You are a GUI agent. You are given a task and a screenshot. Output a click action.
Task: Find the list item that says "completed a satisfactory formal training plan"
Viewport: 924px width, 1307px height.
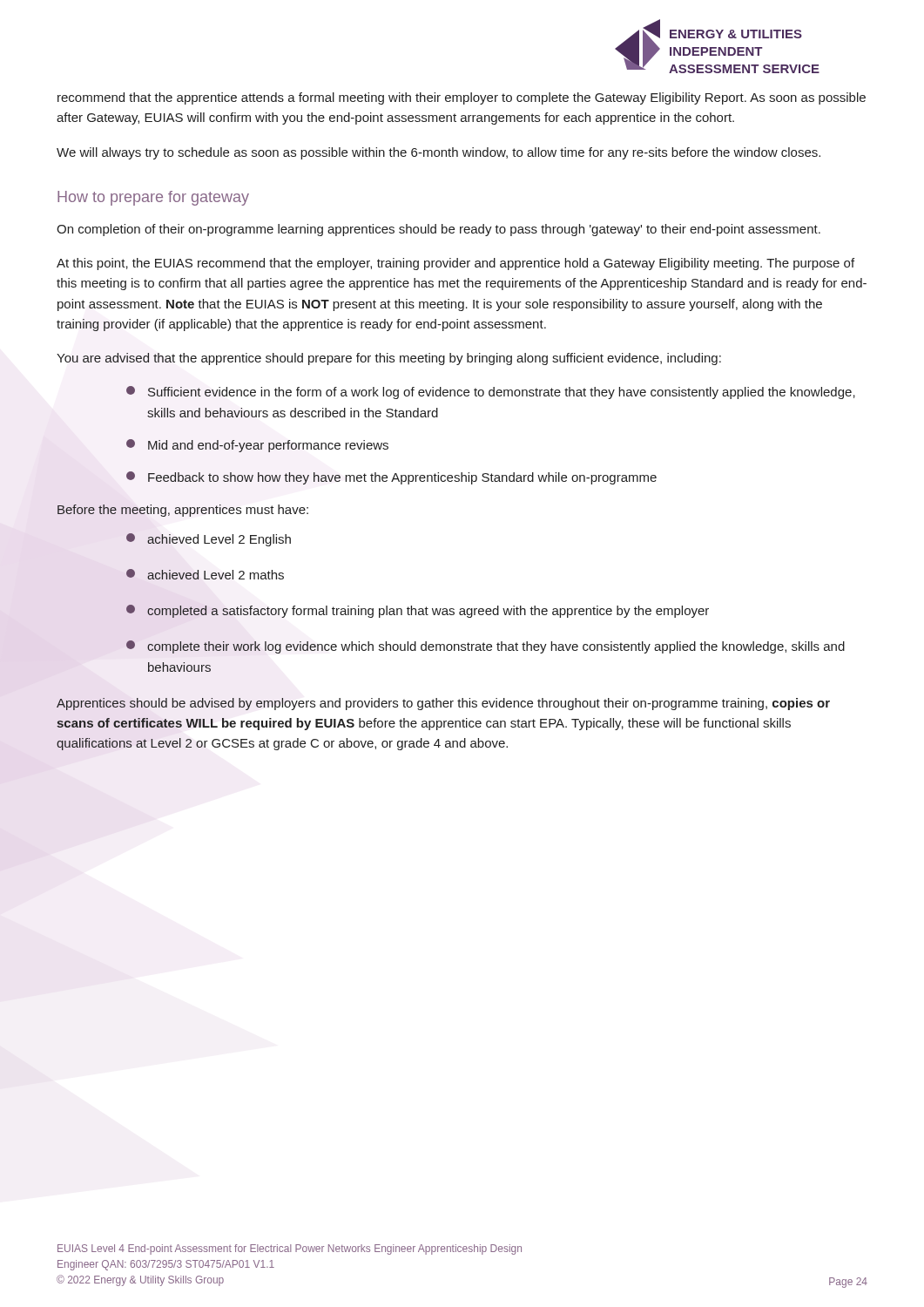tap(497, 610)
